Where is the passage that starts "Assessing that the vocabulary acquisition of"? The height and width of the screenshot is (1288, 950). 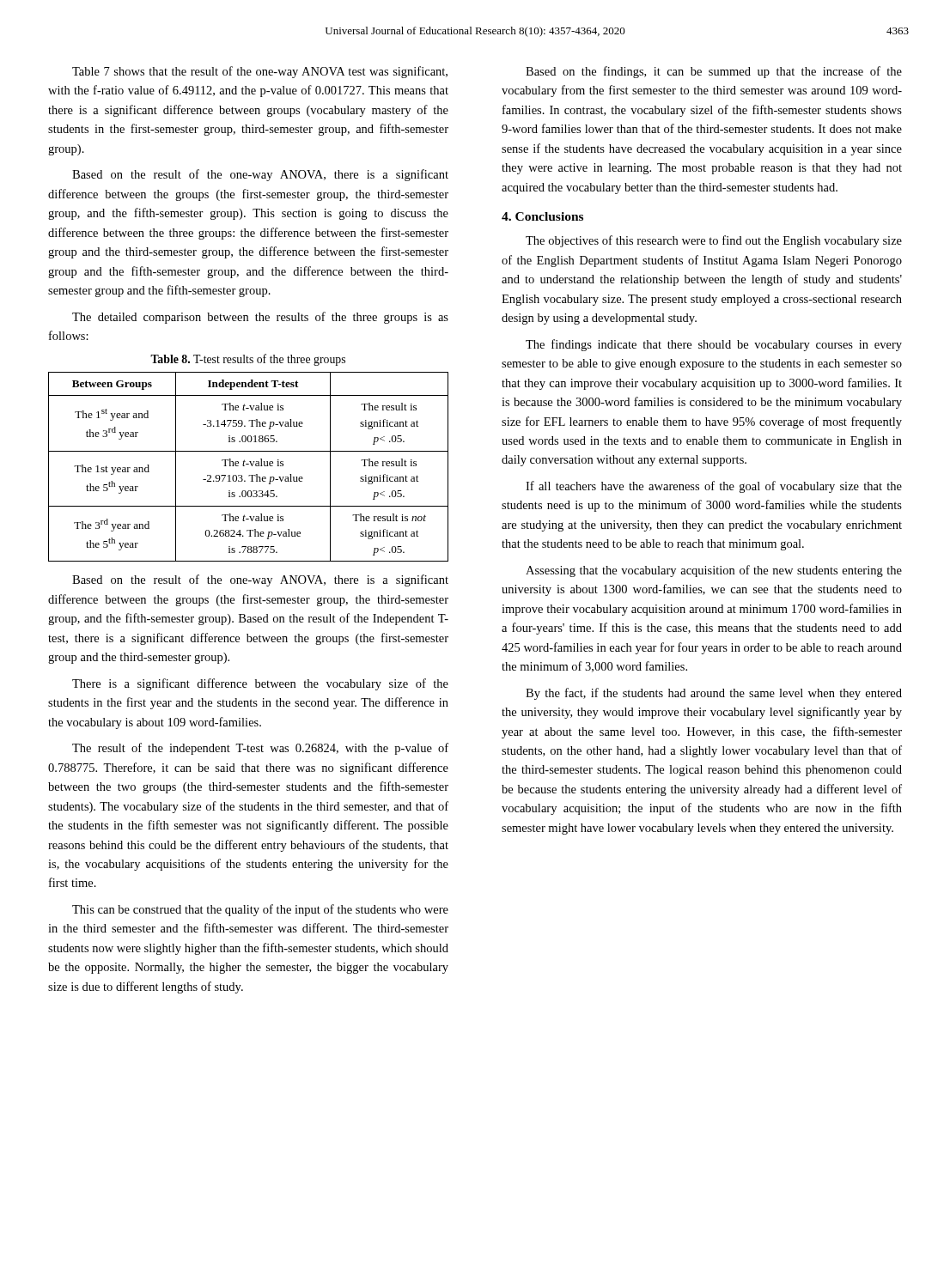[x=702, y=618]
